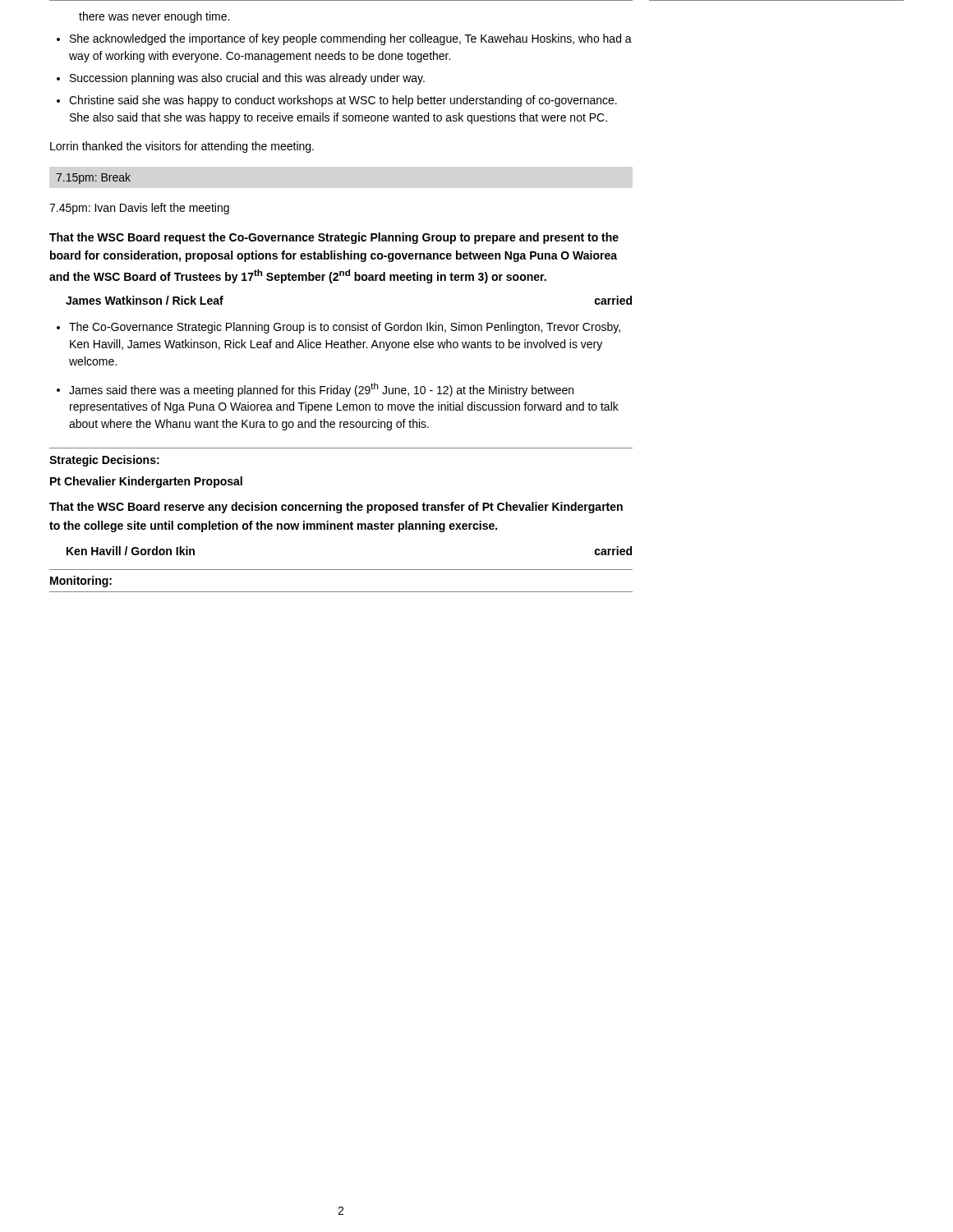
Task: Click the passage that begins "Succession planning was"
Action: [351, 78]
